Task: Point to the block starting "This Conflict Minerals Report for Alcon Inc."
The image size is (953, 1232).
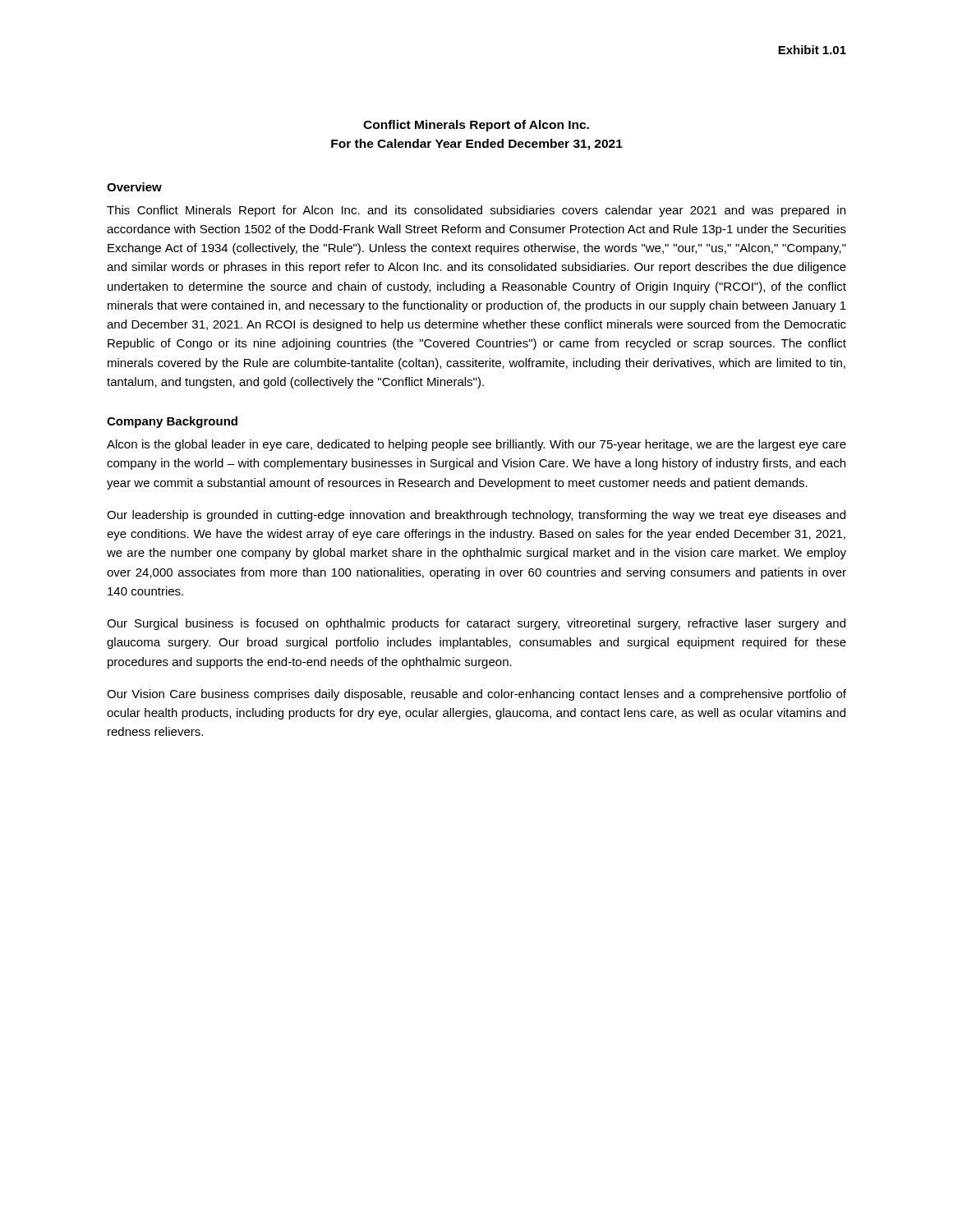Action: click(476, 295)
